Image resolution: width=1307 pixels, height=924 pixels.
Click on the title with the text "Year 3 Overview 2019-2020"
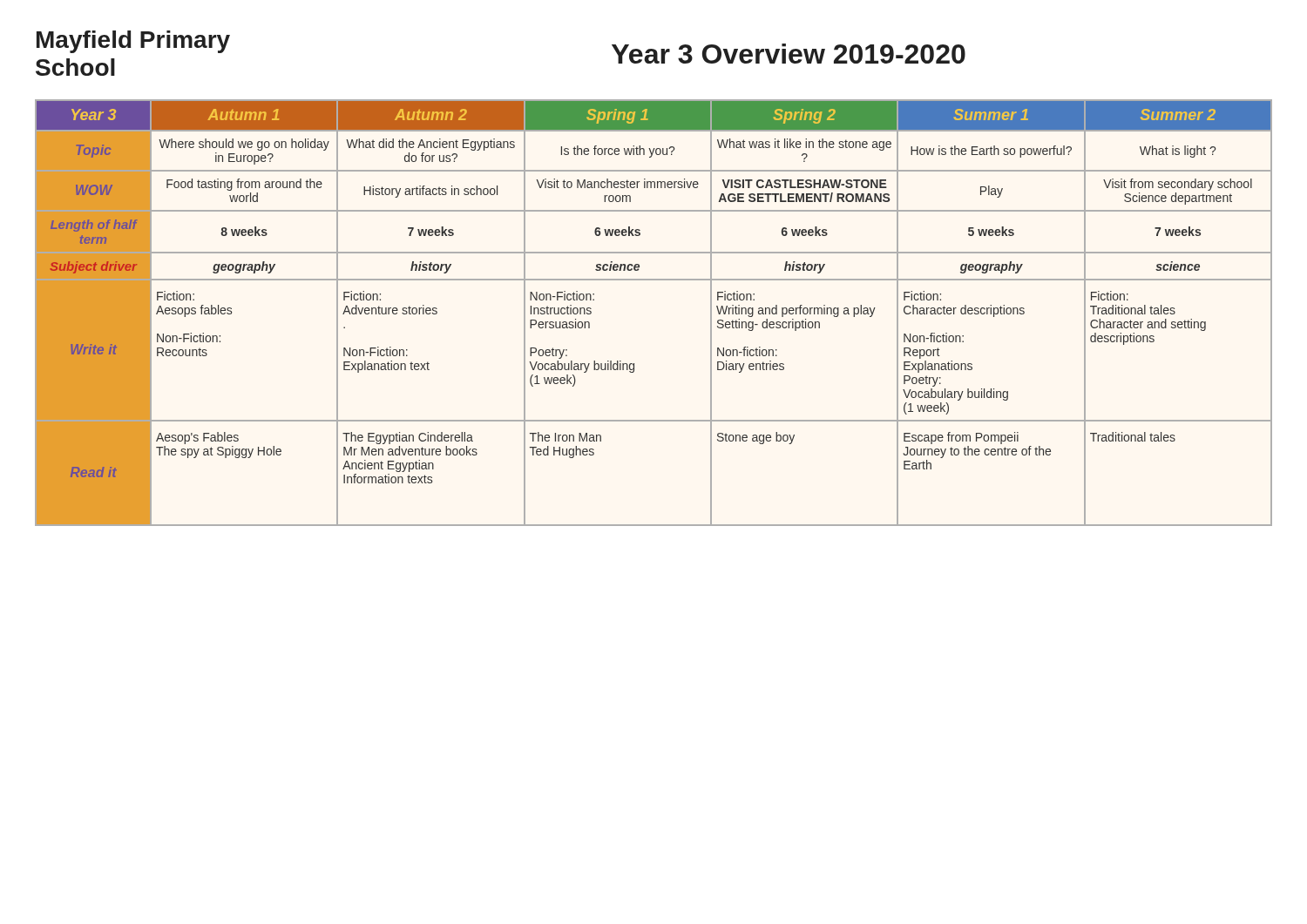tap(789, 54)
